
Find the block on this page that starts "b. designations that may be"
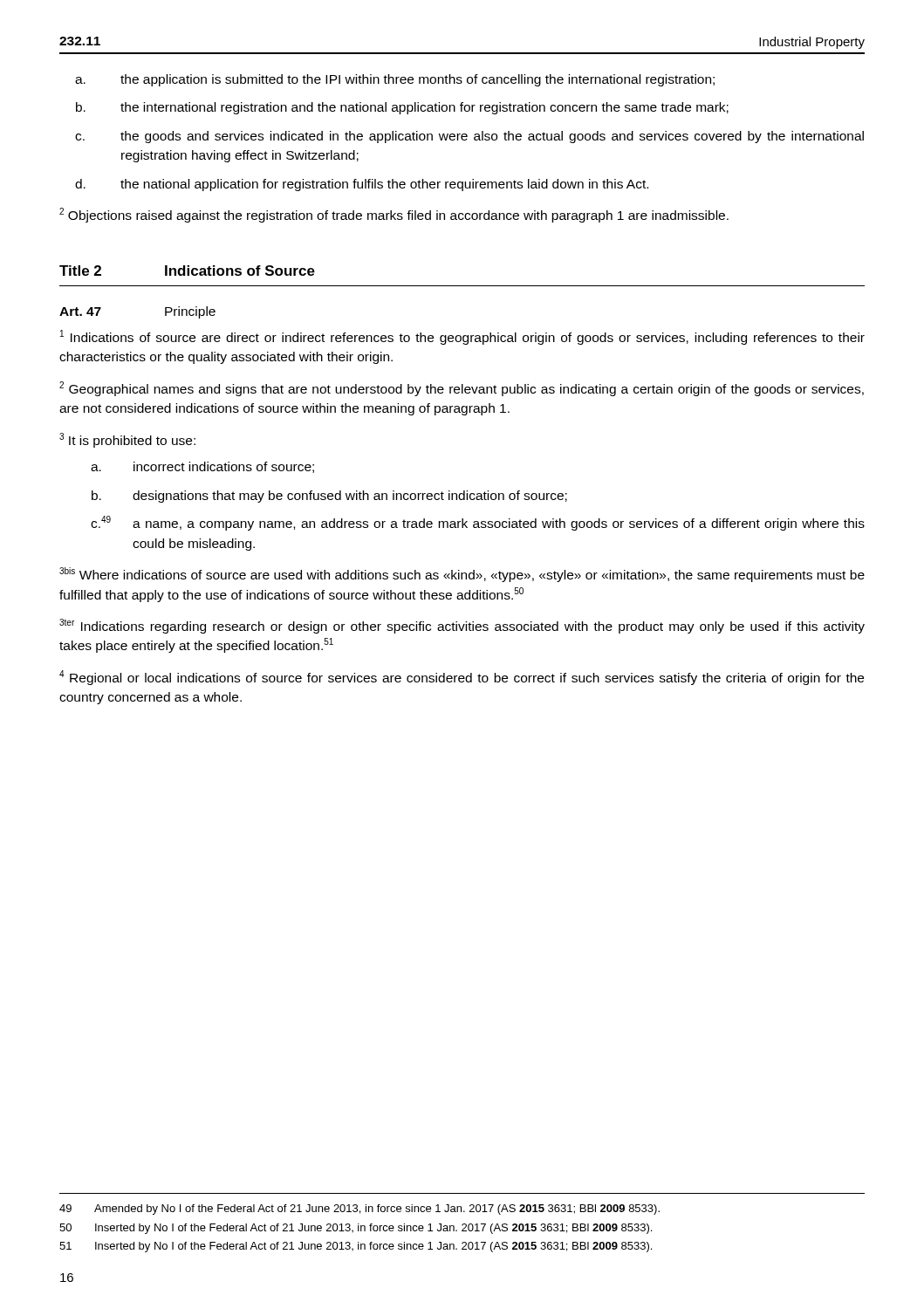470,496
